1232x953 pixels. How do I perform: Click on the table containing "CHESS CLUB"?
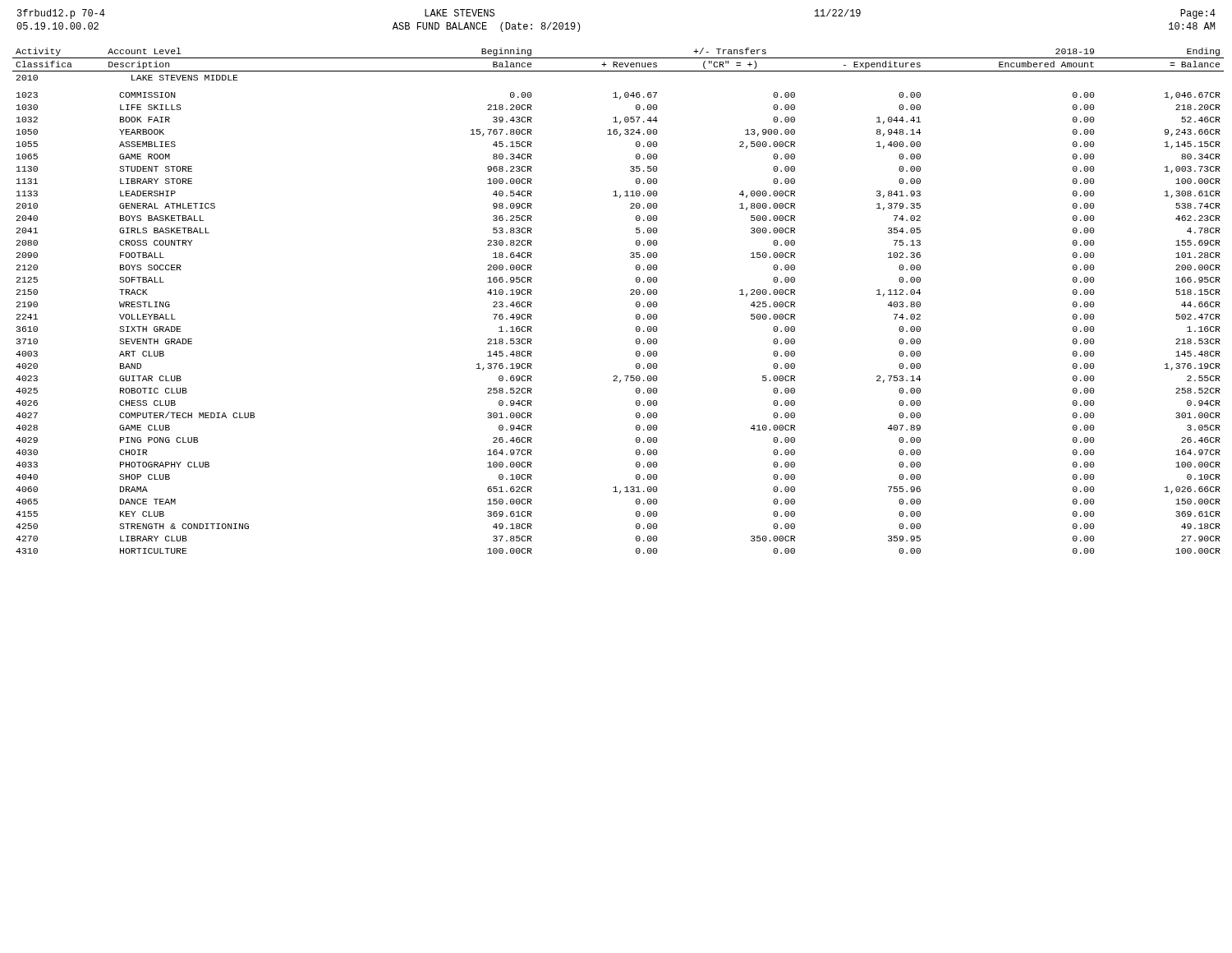coord(618,301)
